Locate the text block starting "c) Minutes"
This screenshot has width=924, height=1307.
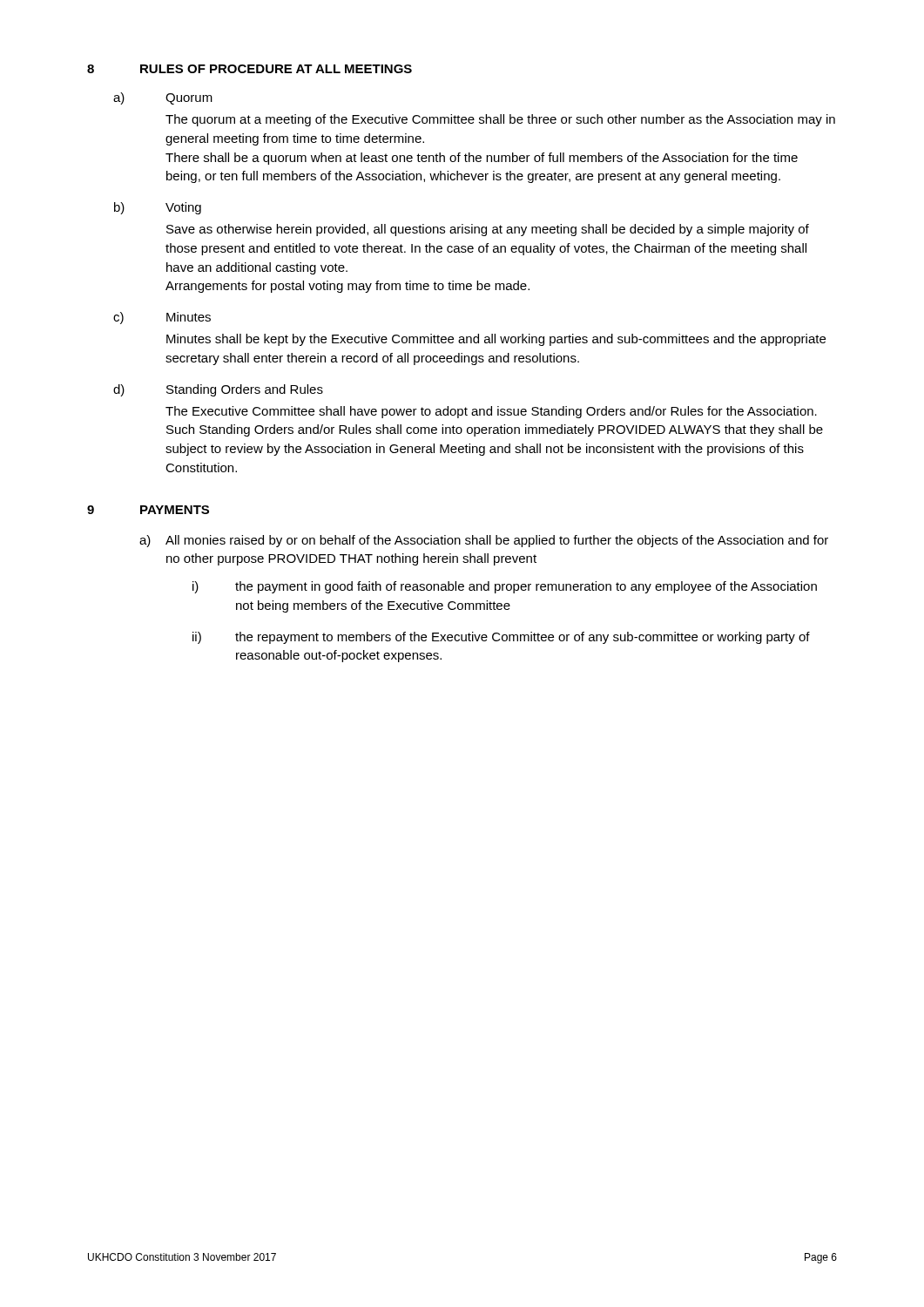click(182, 317)
